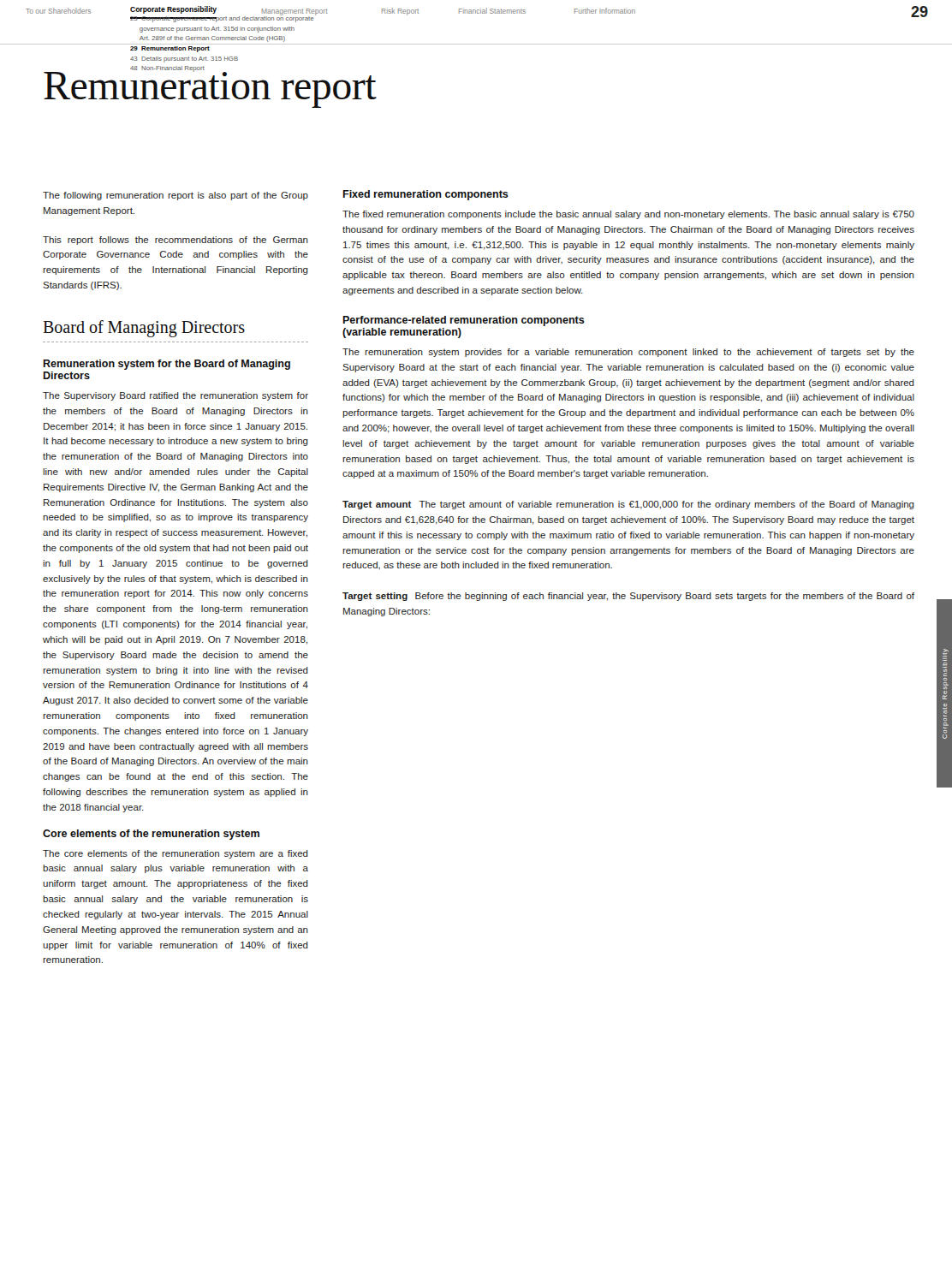Point to the text block starting "Performance-related remuneration components(variable remuneration)"

point(463,326)
